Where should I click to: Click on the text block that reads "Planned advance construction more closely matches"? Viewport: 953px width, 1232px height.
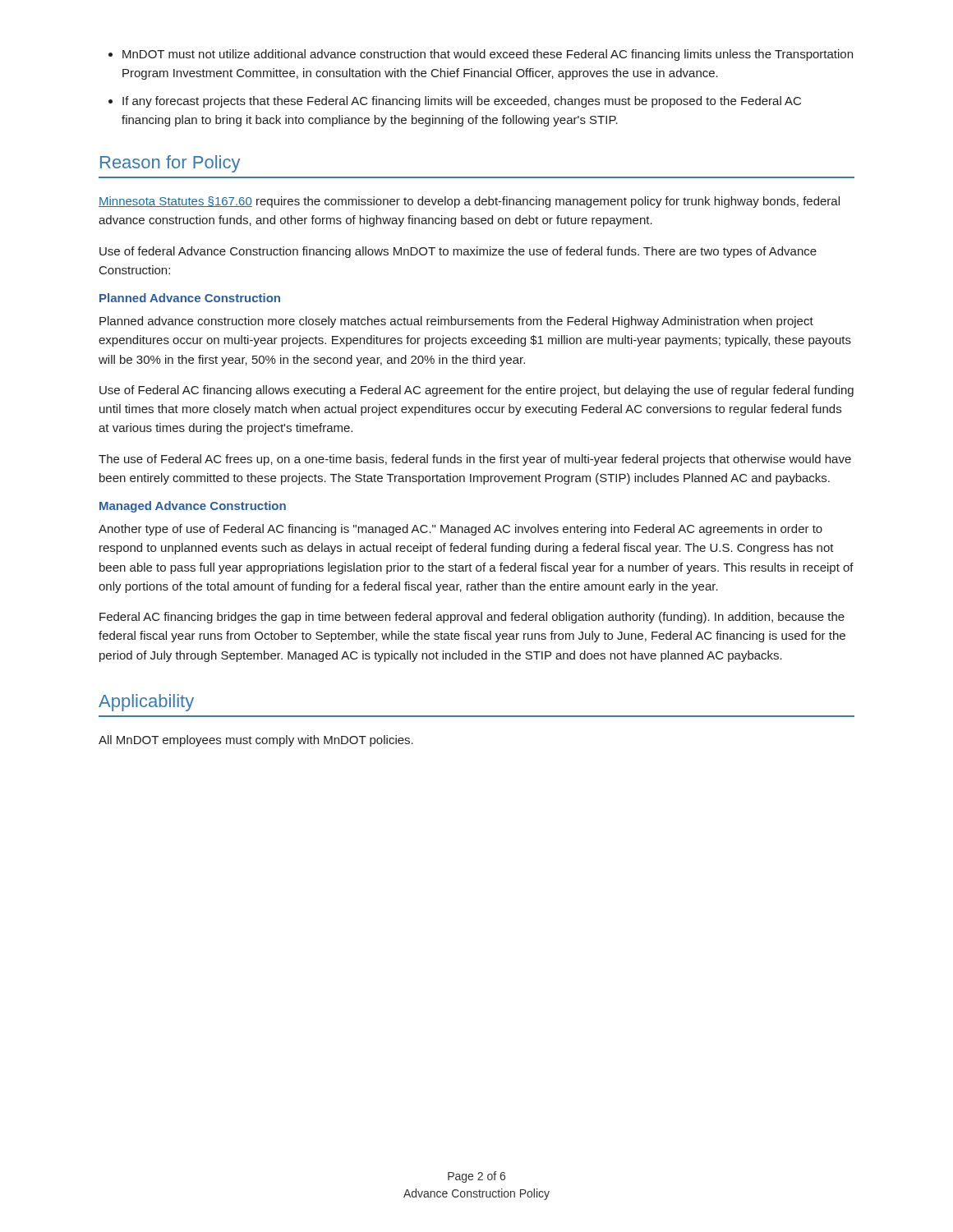[475, 340]
